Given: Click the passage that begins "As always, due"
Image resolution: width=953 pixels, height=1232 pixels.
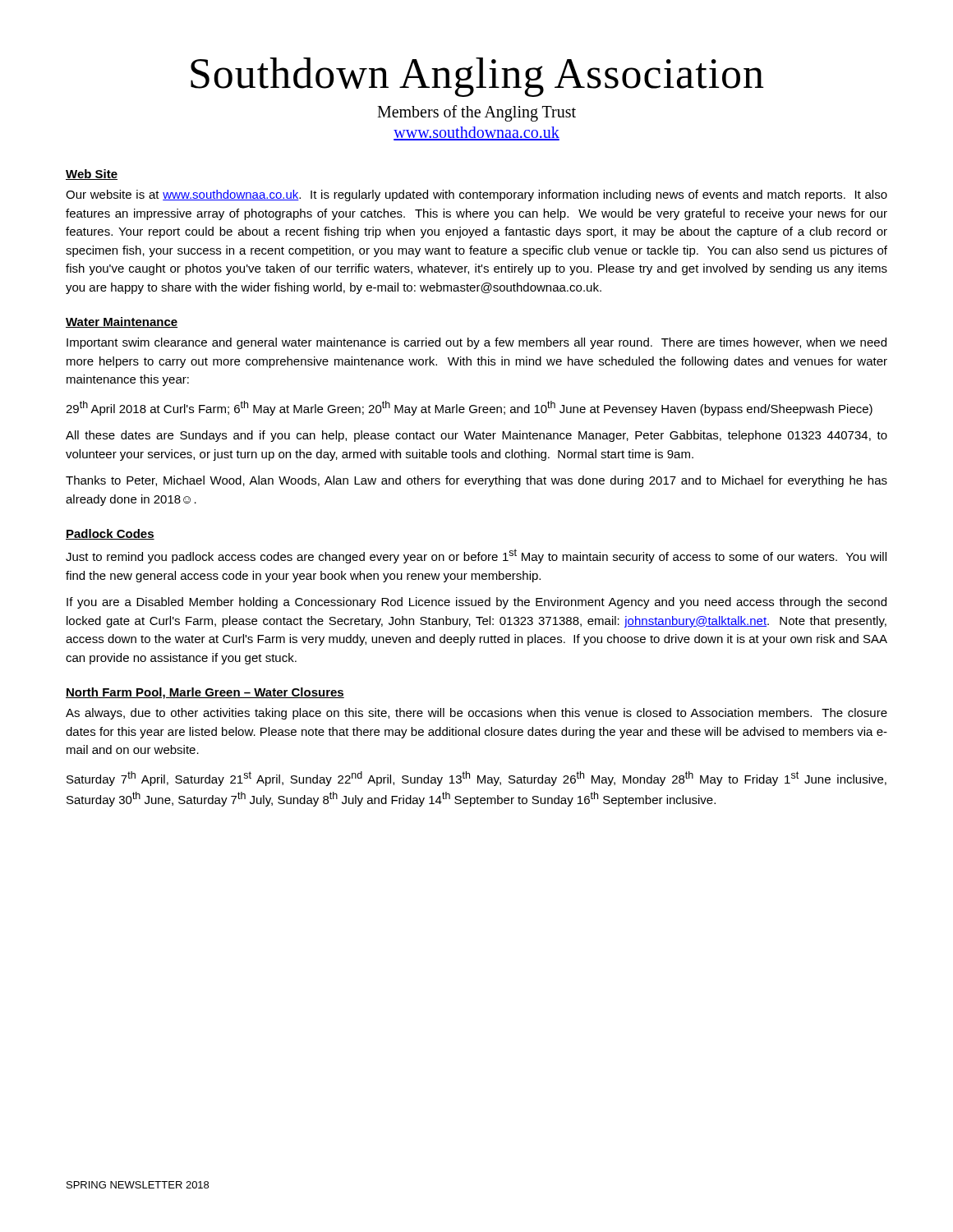Looking at the screenshot, I should click(476, 731).
